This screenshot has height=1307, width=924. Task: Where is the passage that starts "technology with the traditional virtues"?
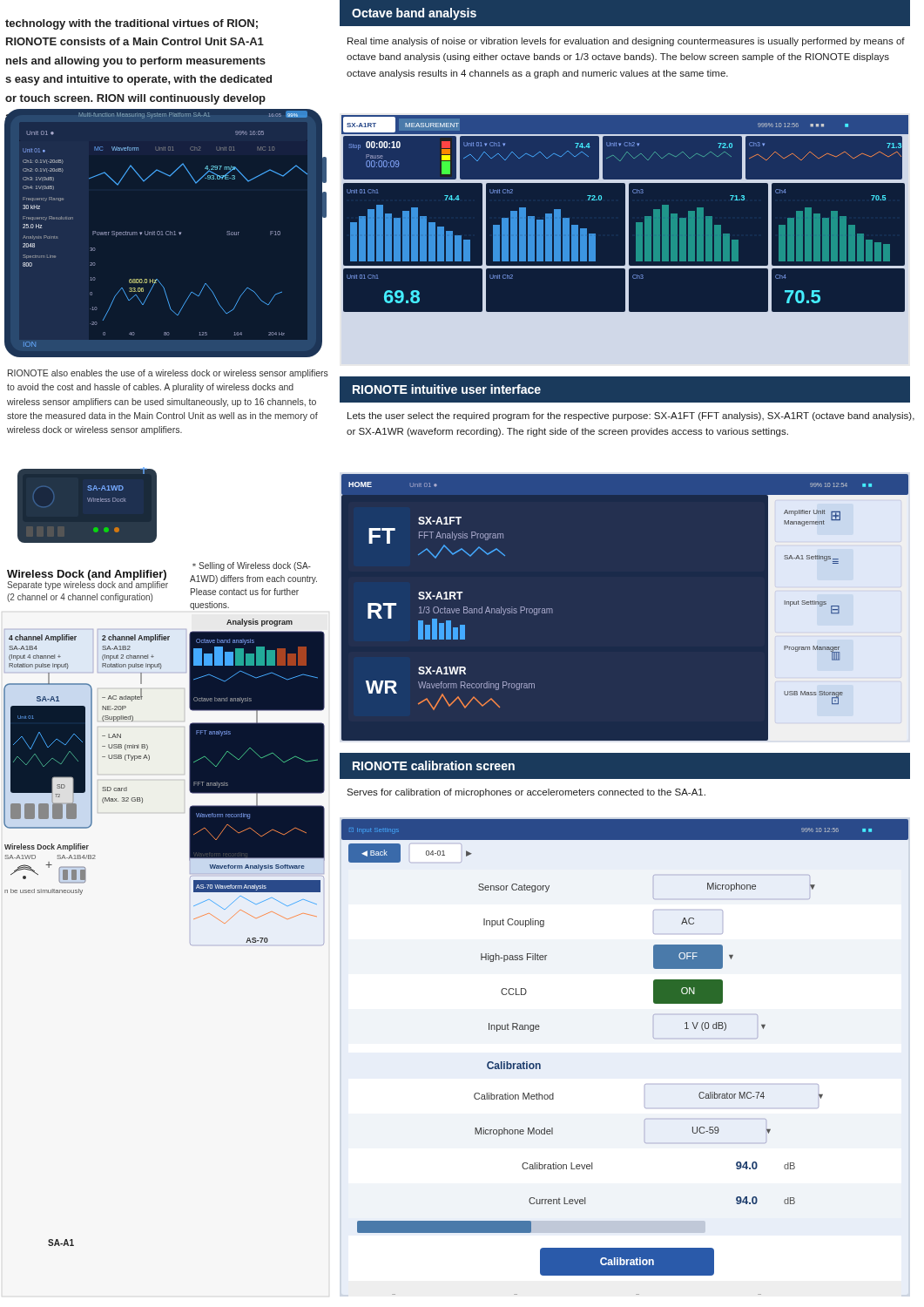pyautogui.click(x=139, y=70)
